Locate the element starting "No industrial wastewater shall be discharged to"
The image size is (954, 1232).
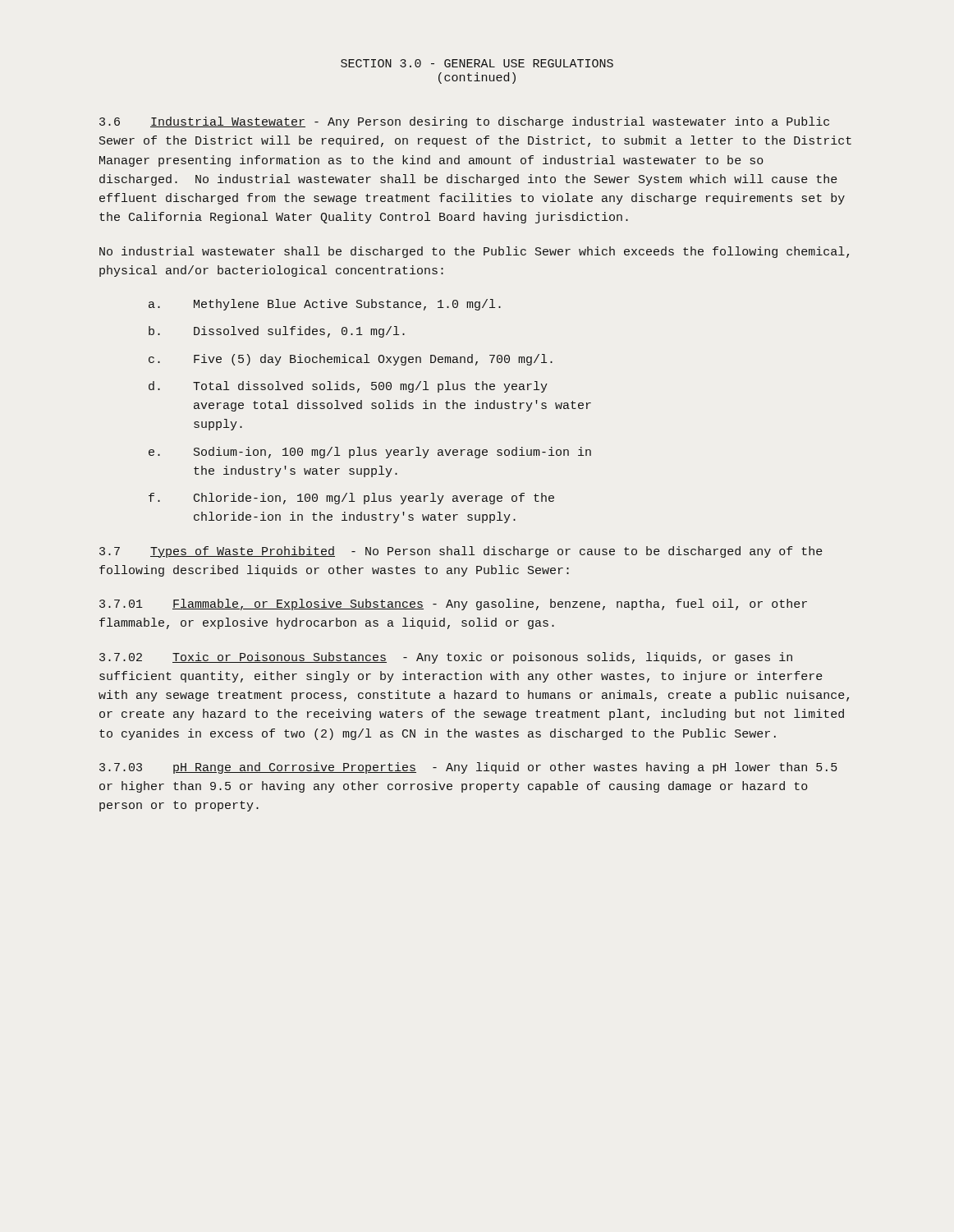(x=475, y=262)
